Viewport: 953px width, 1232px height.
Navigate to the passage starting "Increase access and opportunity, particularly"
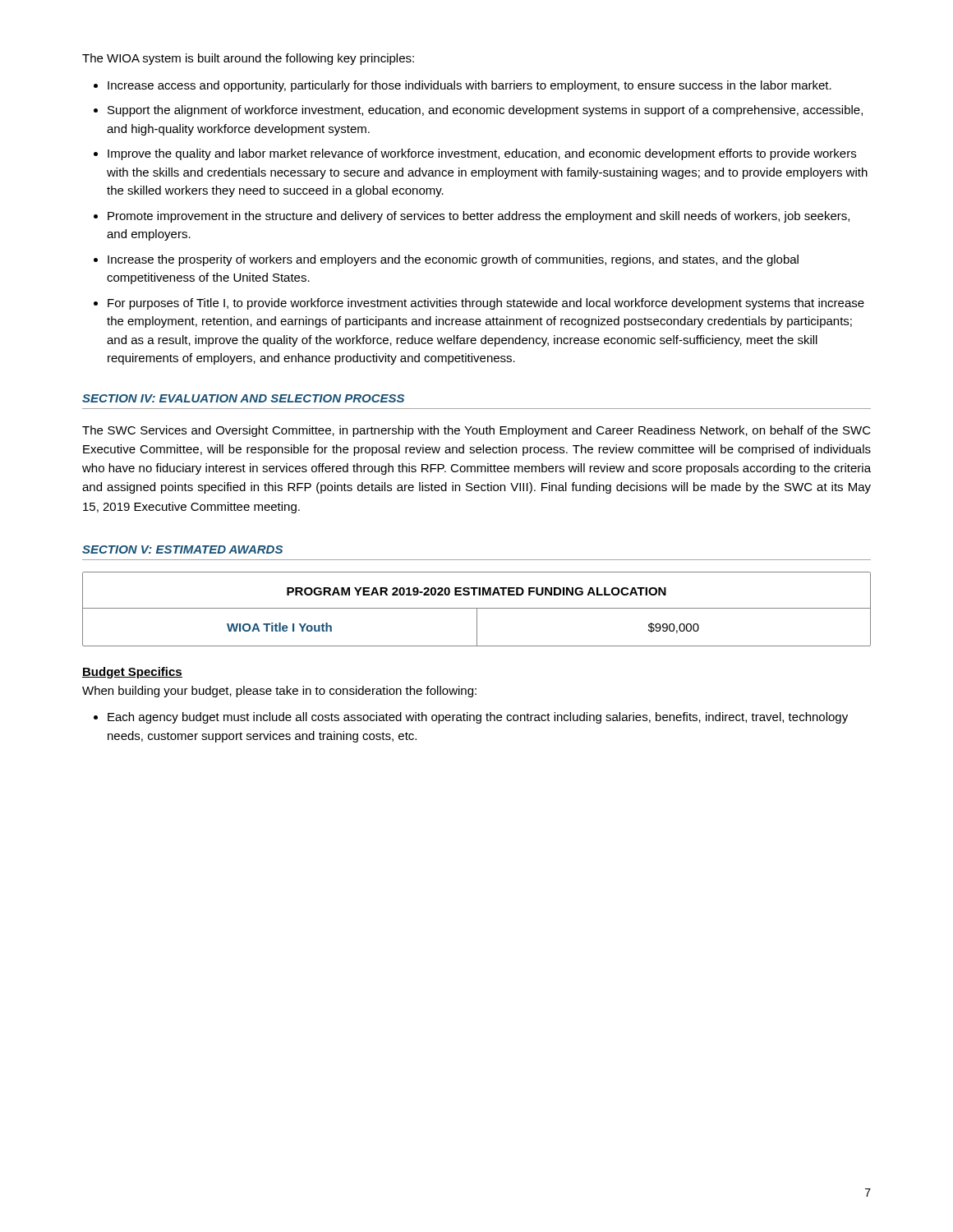(489, 85)
